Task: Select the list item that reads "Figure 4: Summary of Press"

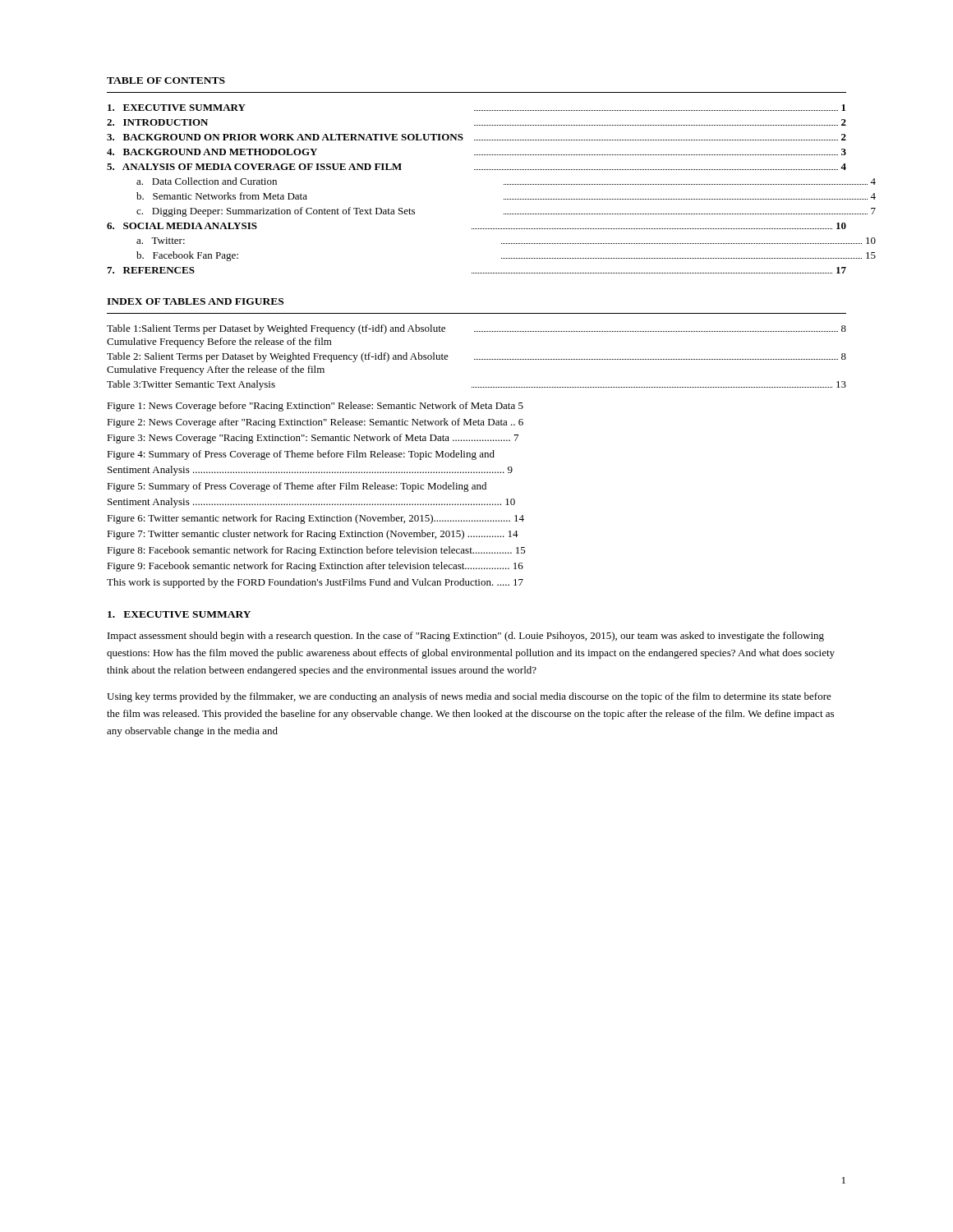Action: point(301,453)
